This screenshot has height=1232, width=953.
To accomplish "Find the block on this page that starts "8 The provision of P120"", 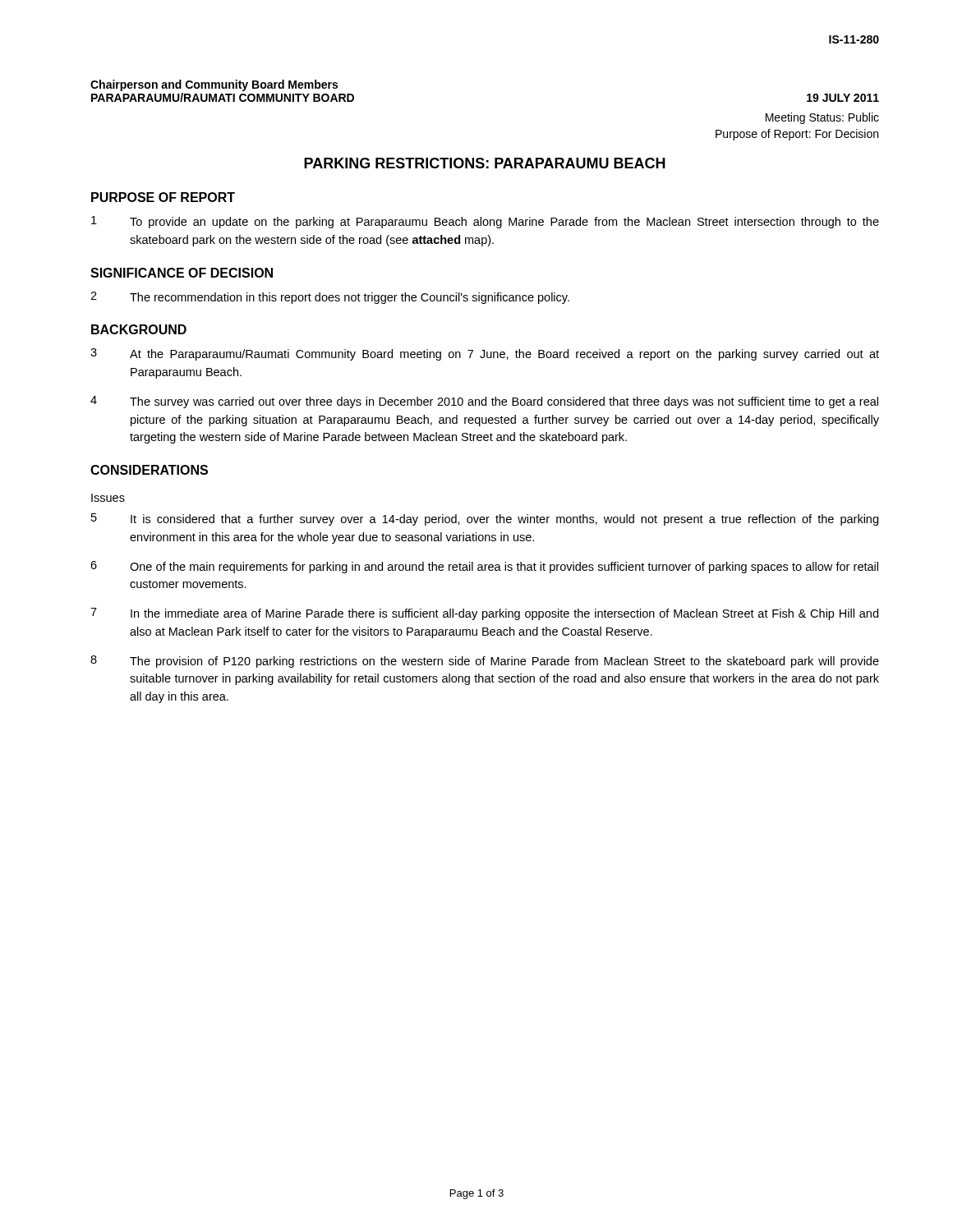I will [485, 679].
